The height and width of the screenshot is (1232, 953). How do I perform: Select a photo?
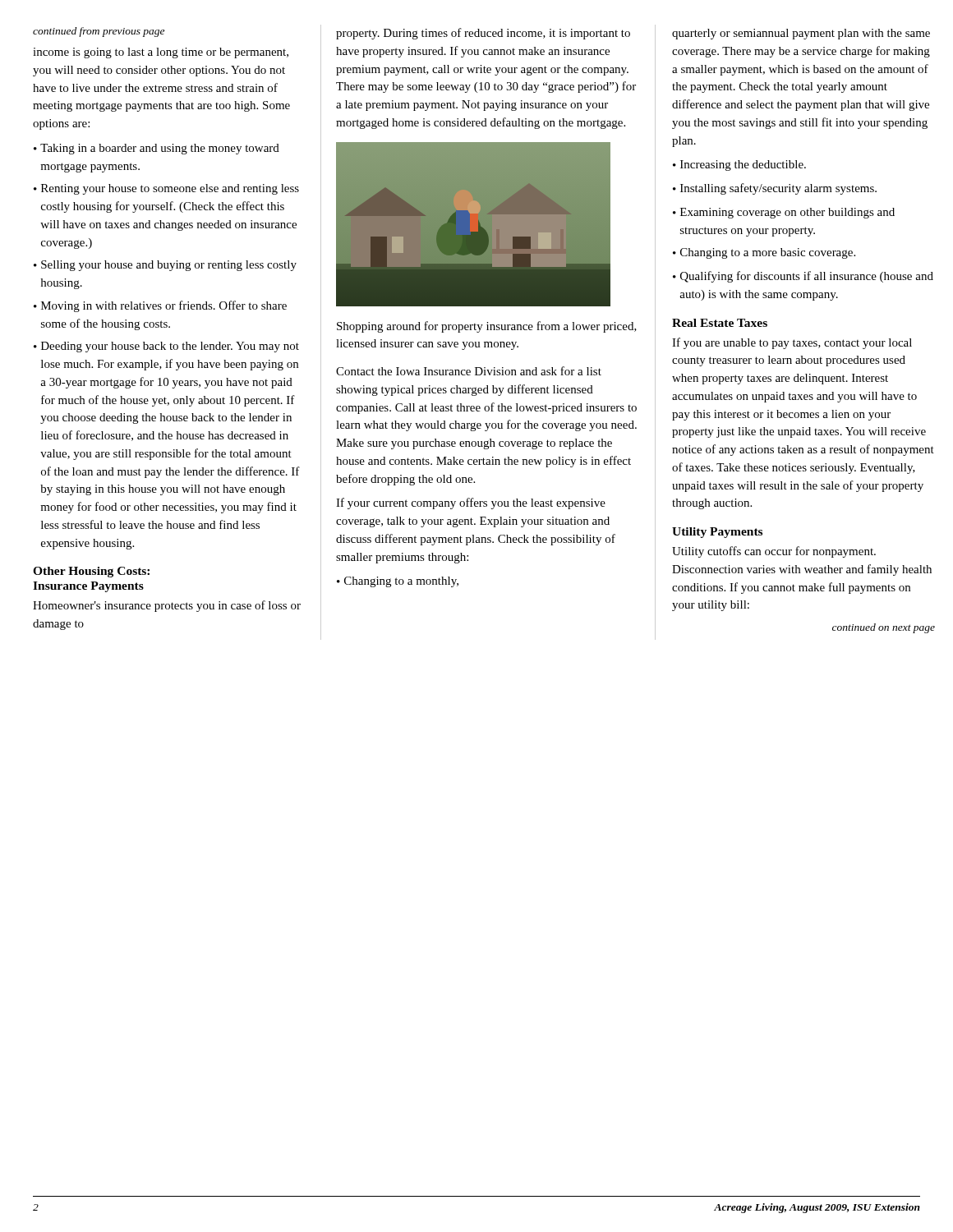(488, 225)
